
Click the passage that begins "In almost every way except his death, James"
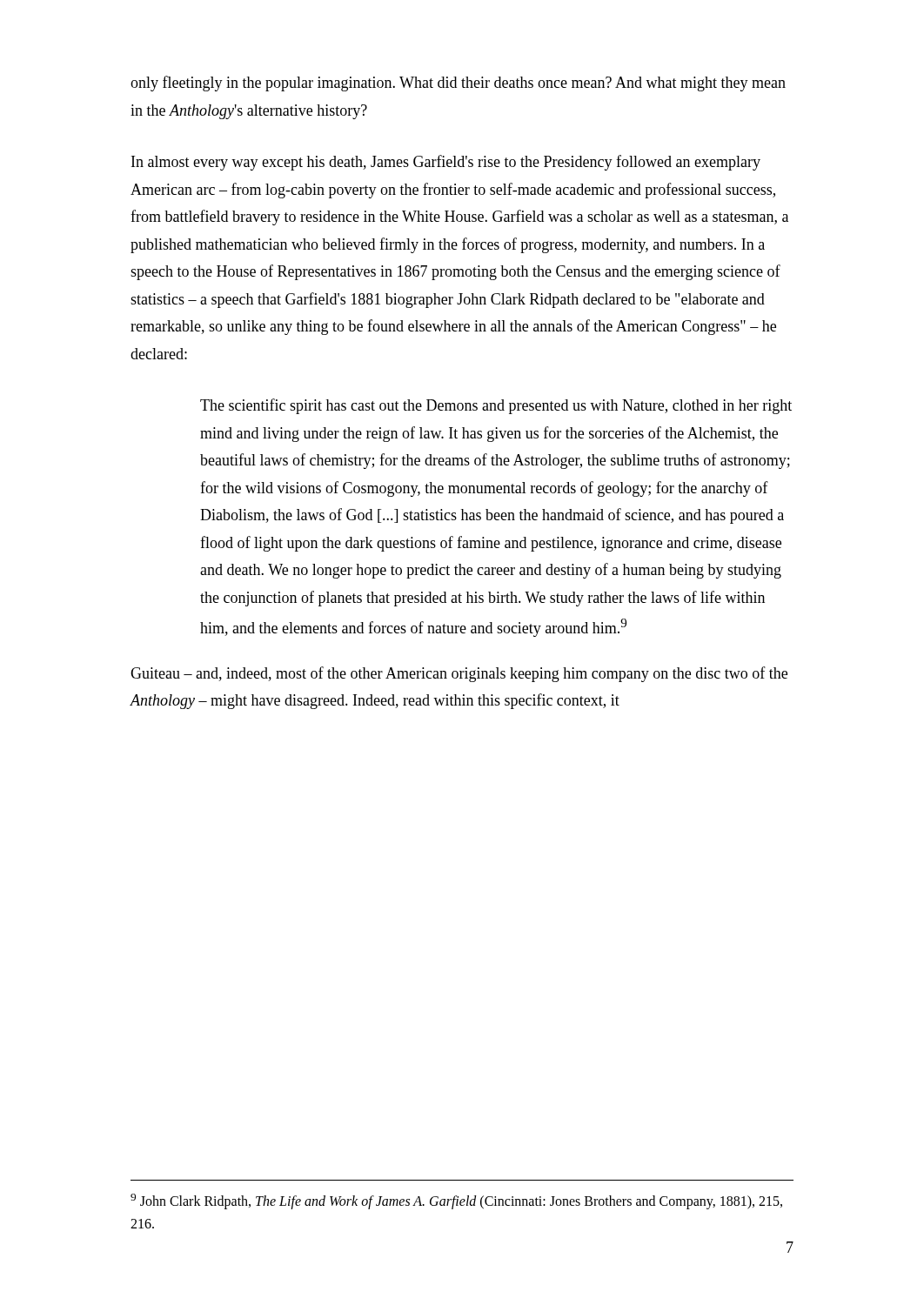pos(460,258)
